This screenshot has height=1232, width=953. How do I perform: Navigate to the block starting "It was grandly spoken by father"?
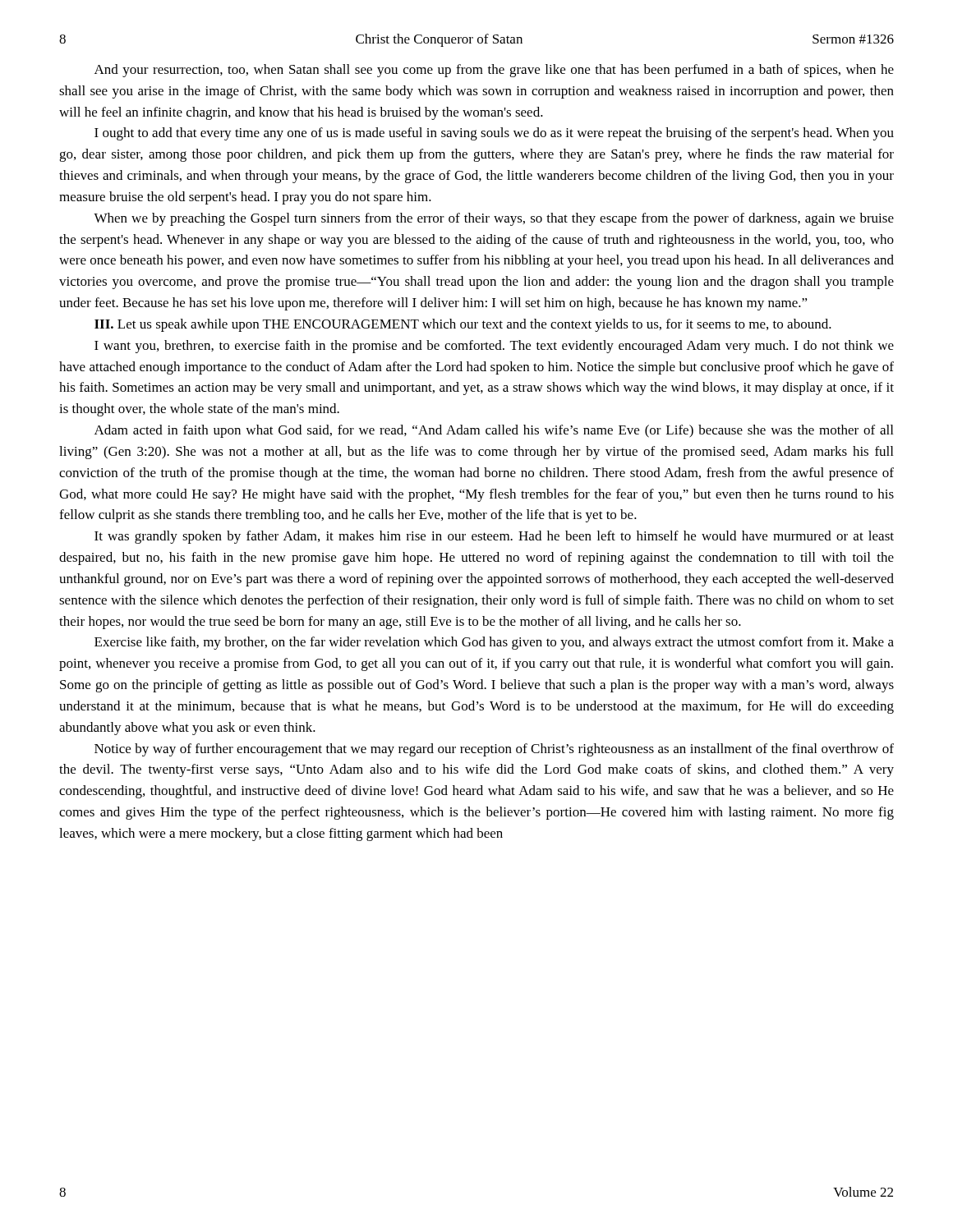476,579
